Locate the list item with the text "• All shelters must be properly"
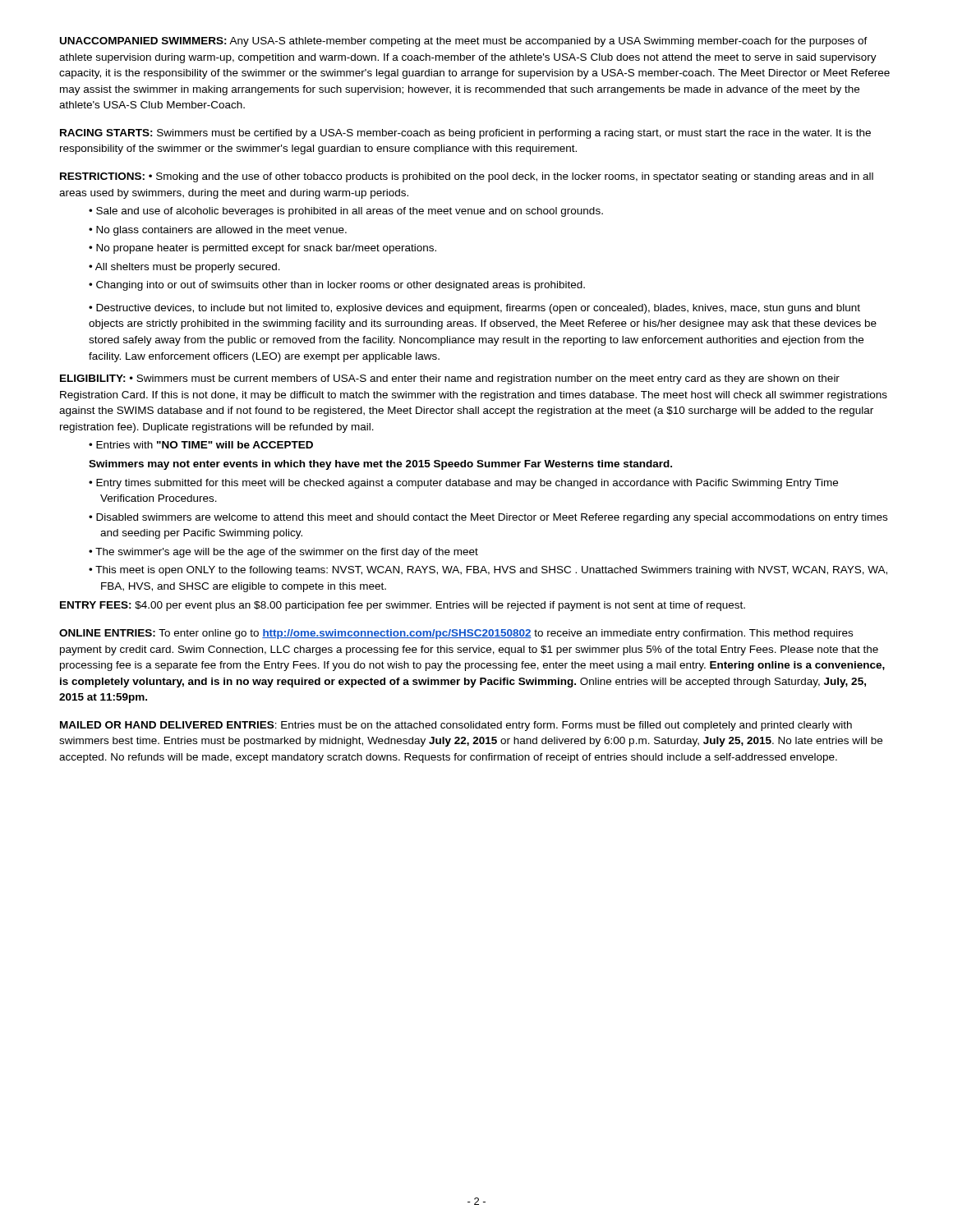 pos(185,266)
